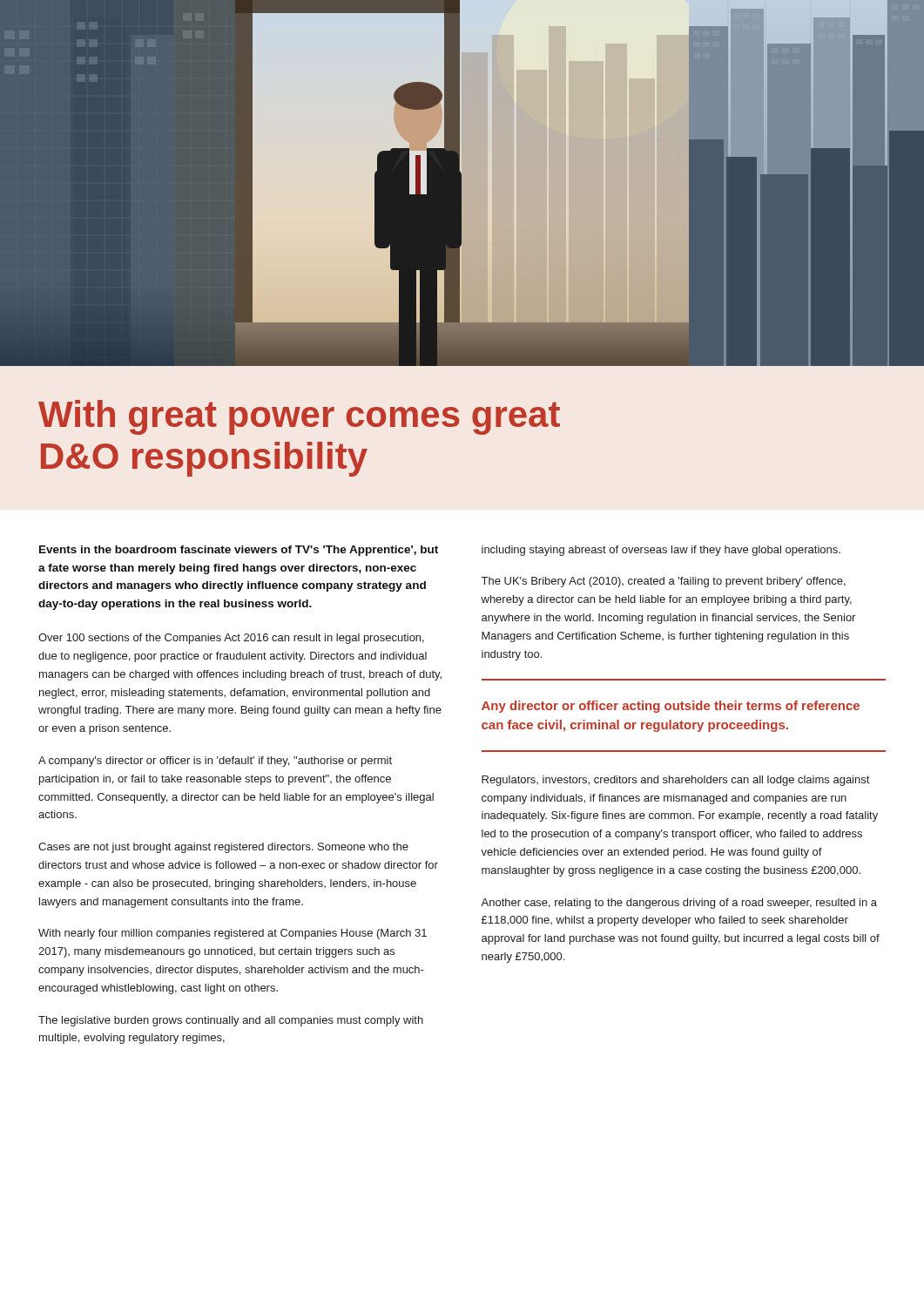Where is the passage that starts "With nearly four million companies registered at"?
Image resolution: width=924 pixels, height=1307 pixels.
point(233,960)
